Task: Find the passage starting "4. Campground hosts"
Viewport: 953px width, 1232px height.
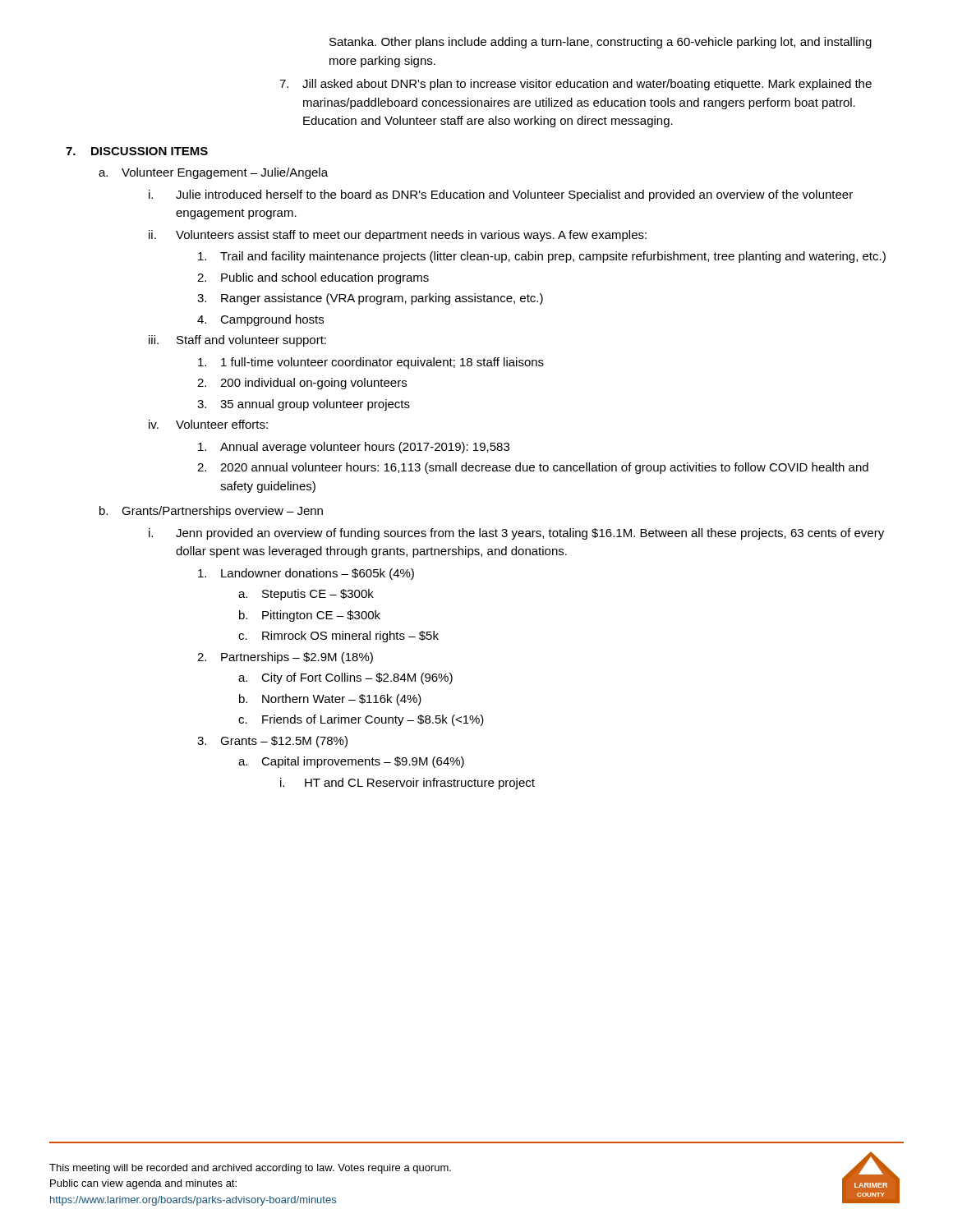Action: pos(261,319)
